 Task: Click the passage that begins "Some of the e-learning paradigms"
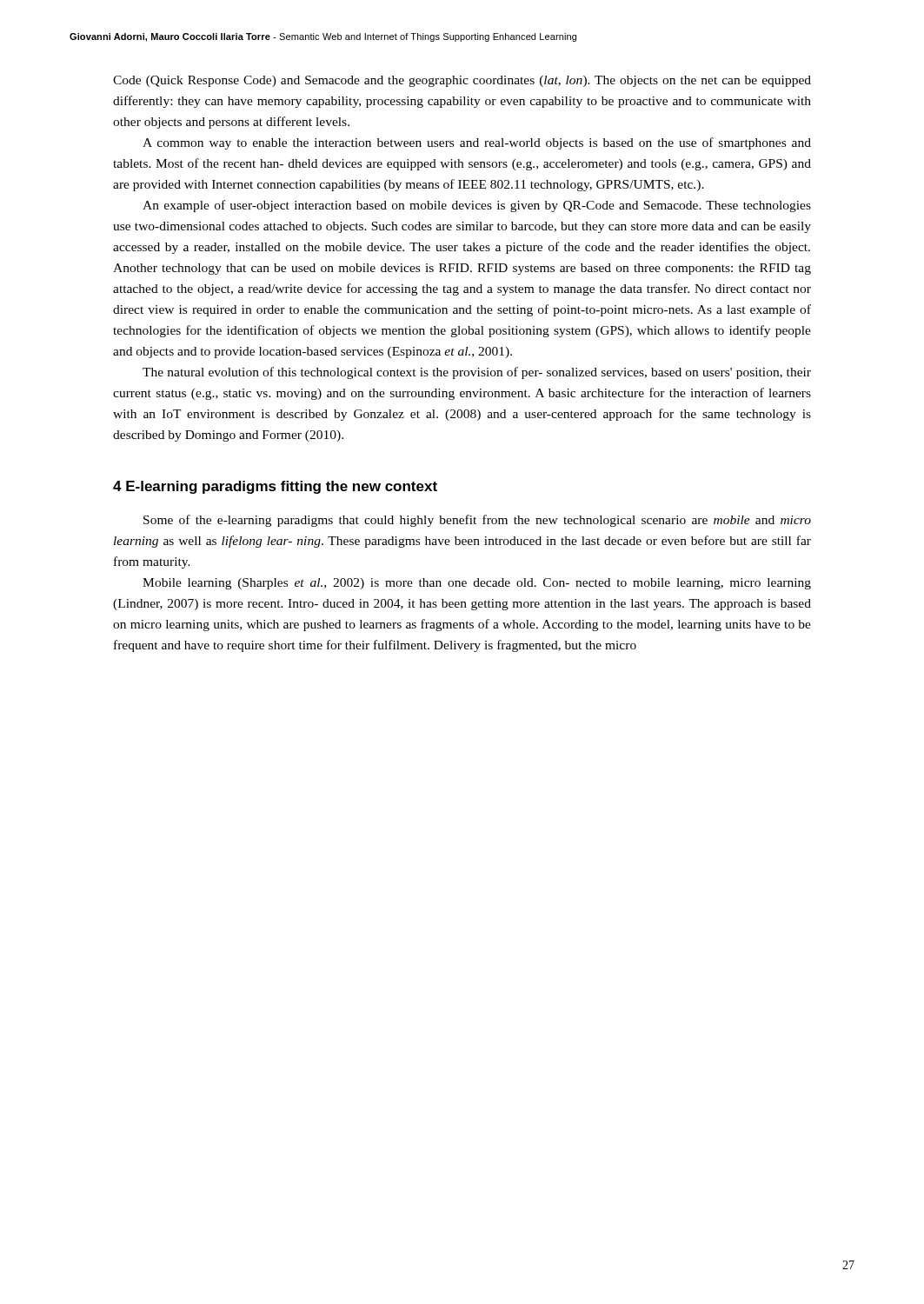pyautogui.click(x=462, y=583)
